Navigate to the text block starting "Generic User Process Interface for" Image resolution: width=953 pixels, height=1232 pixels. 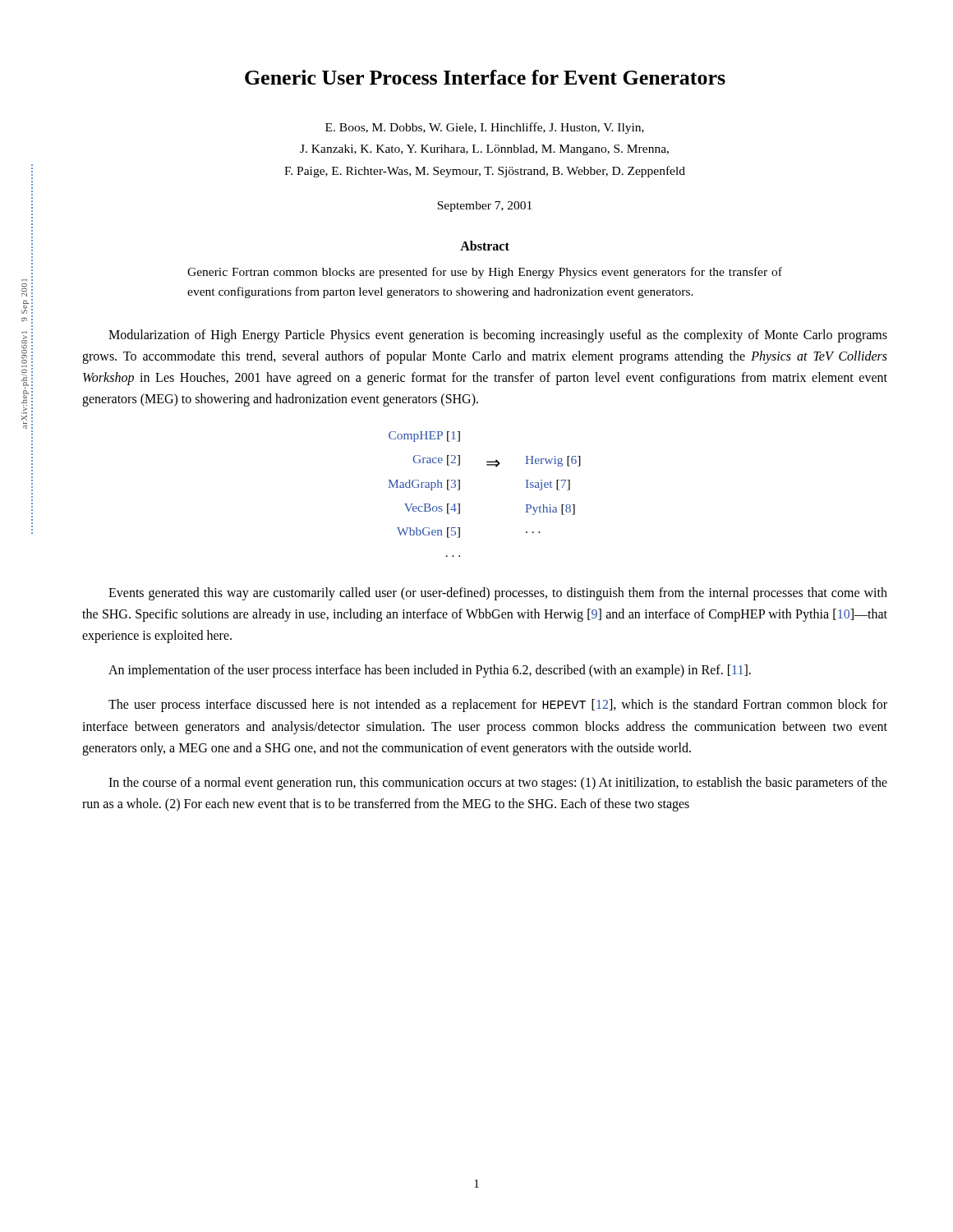tap(485, 78)
